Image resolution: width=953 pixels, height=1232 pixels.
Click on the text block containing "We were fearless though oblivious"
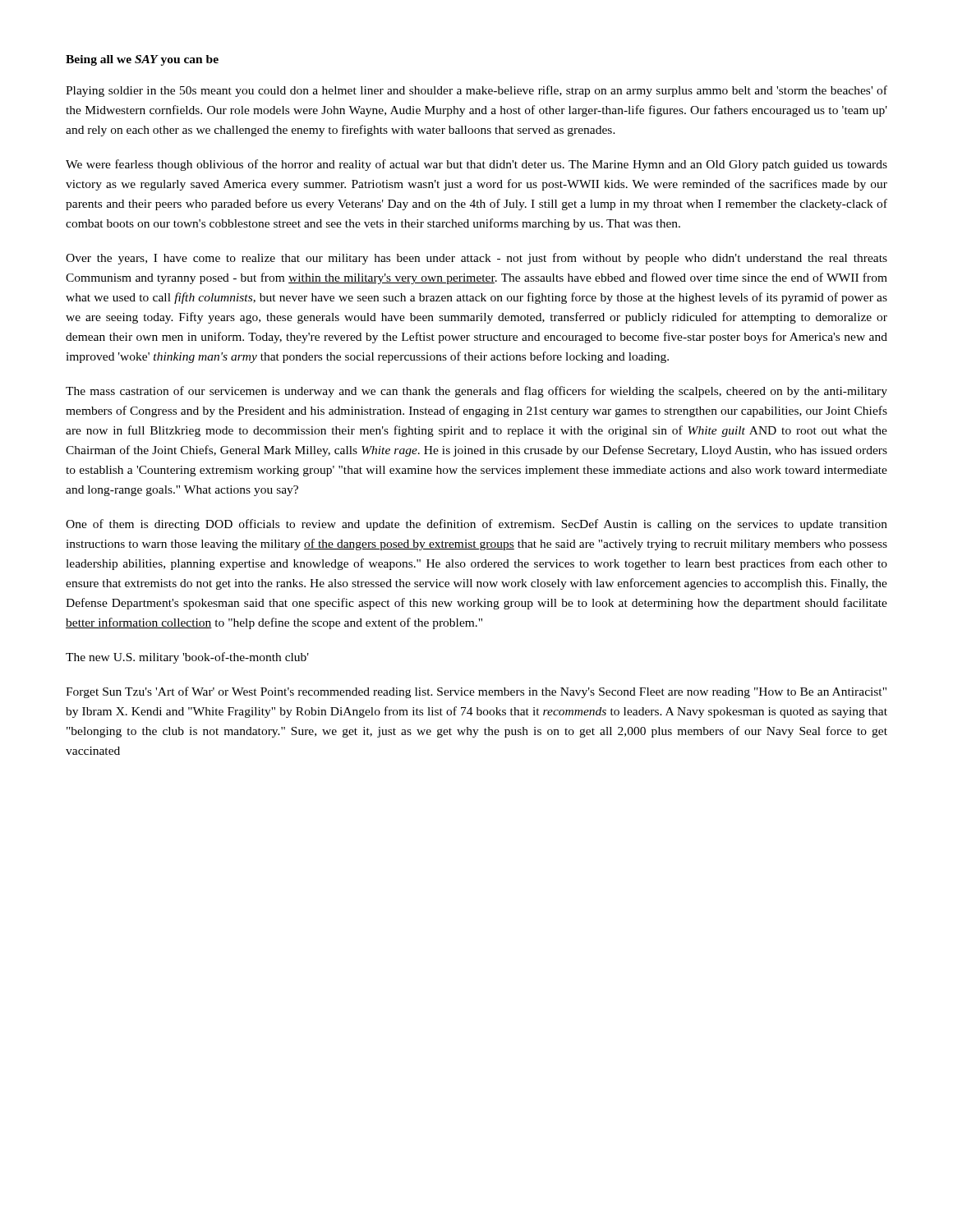point(476,193)
